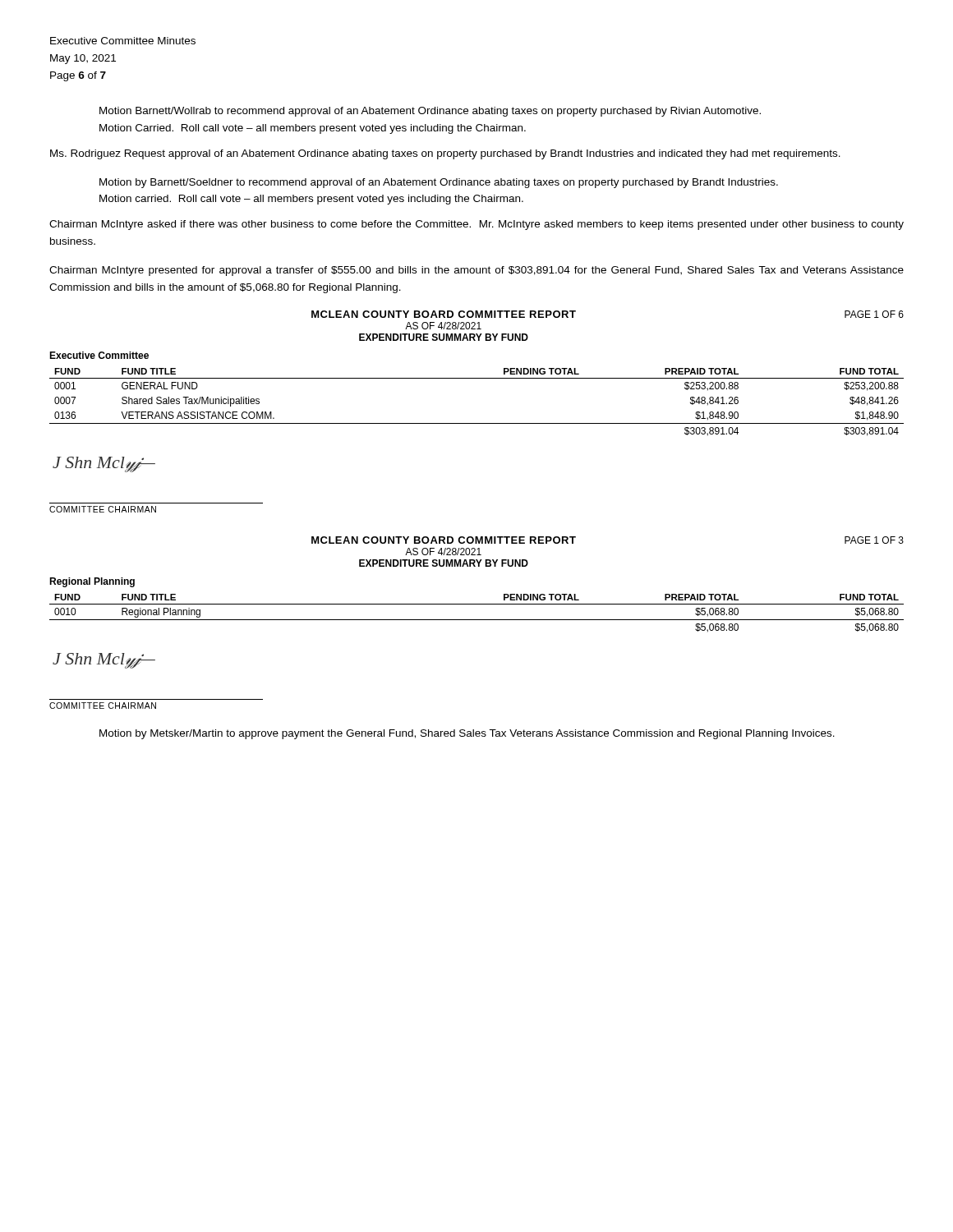
Task: Select the block starting "Motion Barnett/Wollrab to recommend approval"
Action: click(x=430, y=119)
